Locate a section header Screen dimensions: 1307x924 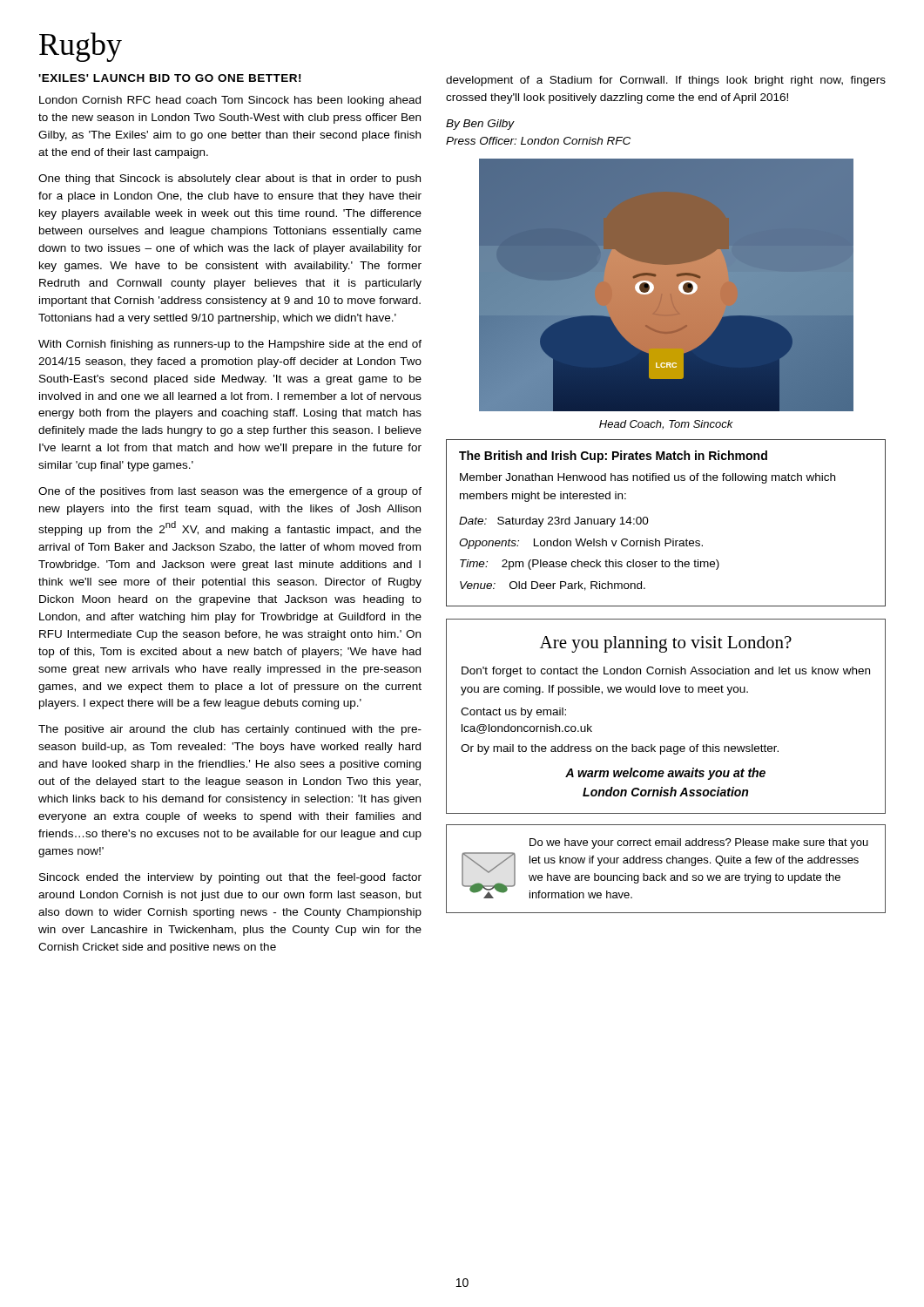230,78
